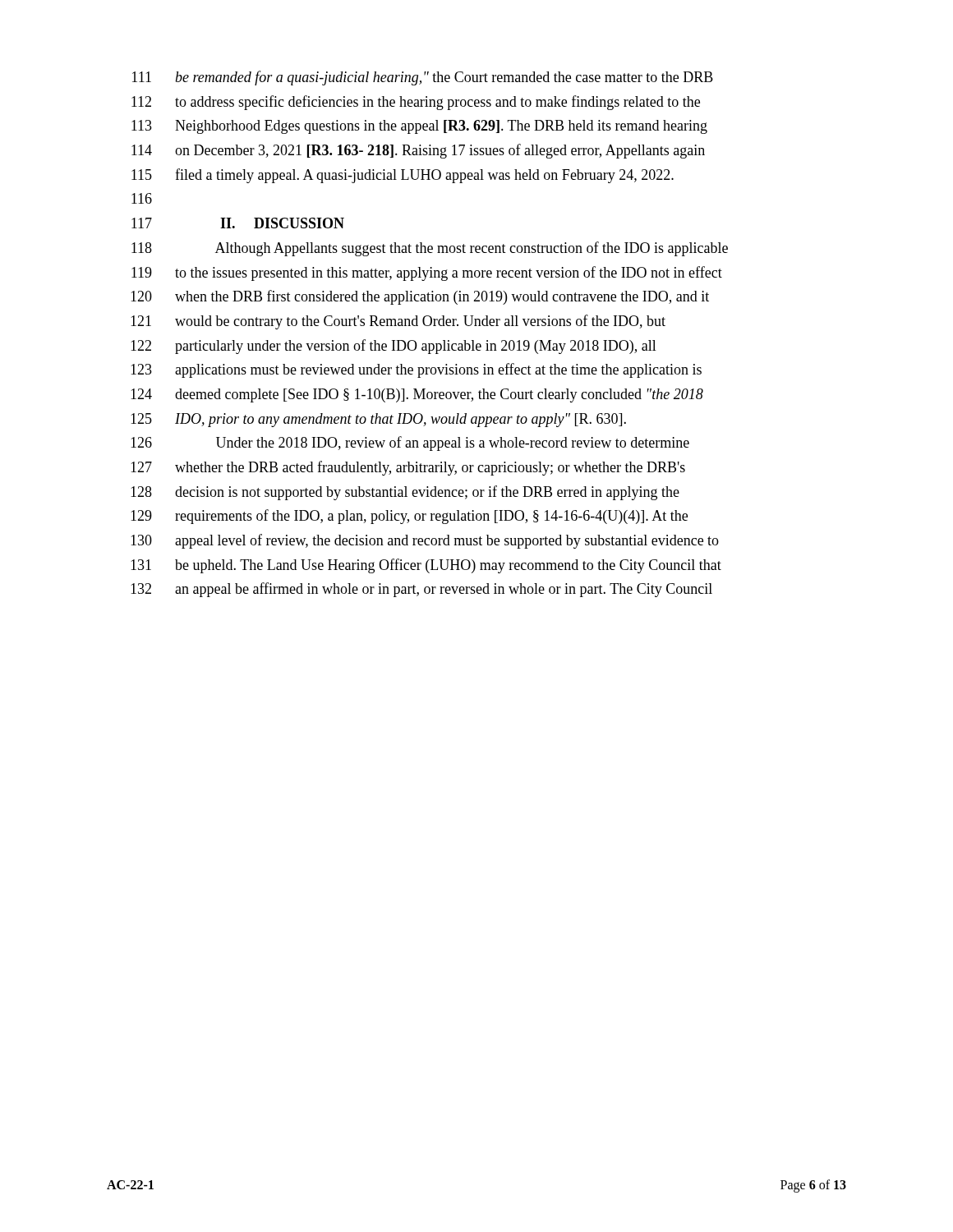
Task: Navigate to the block starting "125 IDO, prior to any amendment"
Action: coord(476,419)
